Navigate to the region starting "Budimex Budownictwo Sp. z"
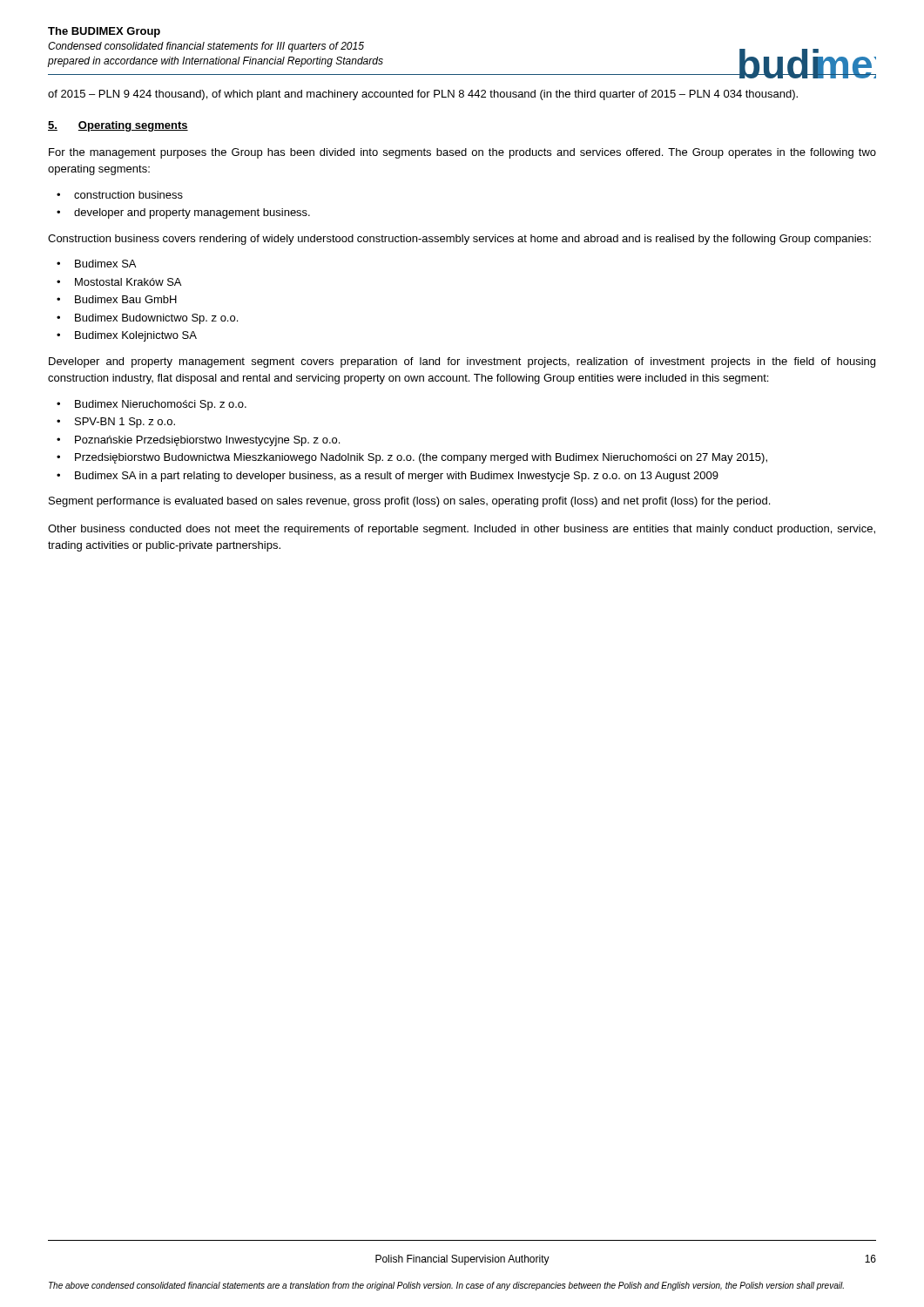The width and height of the screenshot is (924, 1307). coord(156,317)
